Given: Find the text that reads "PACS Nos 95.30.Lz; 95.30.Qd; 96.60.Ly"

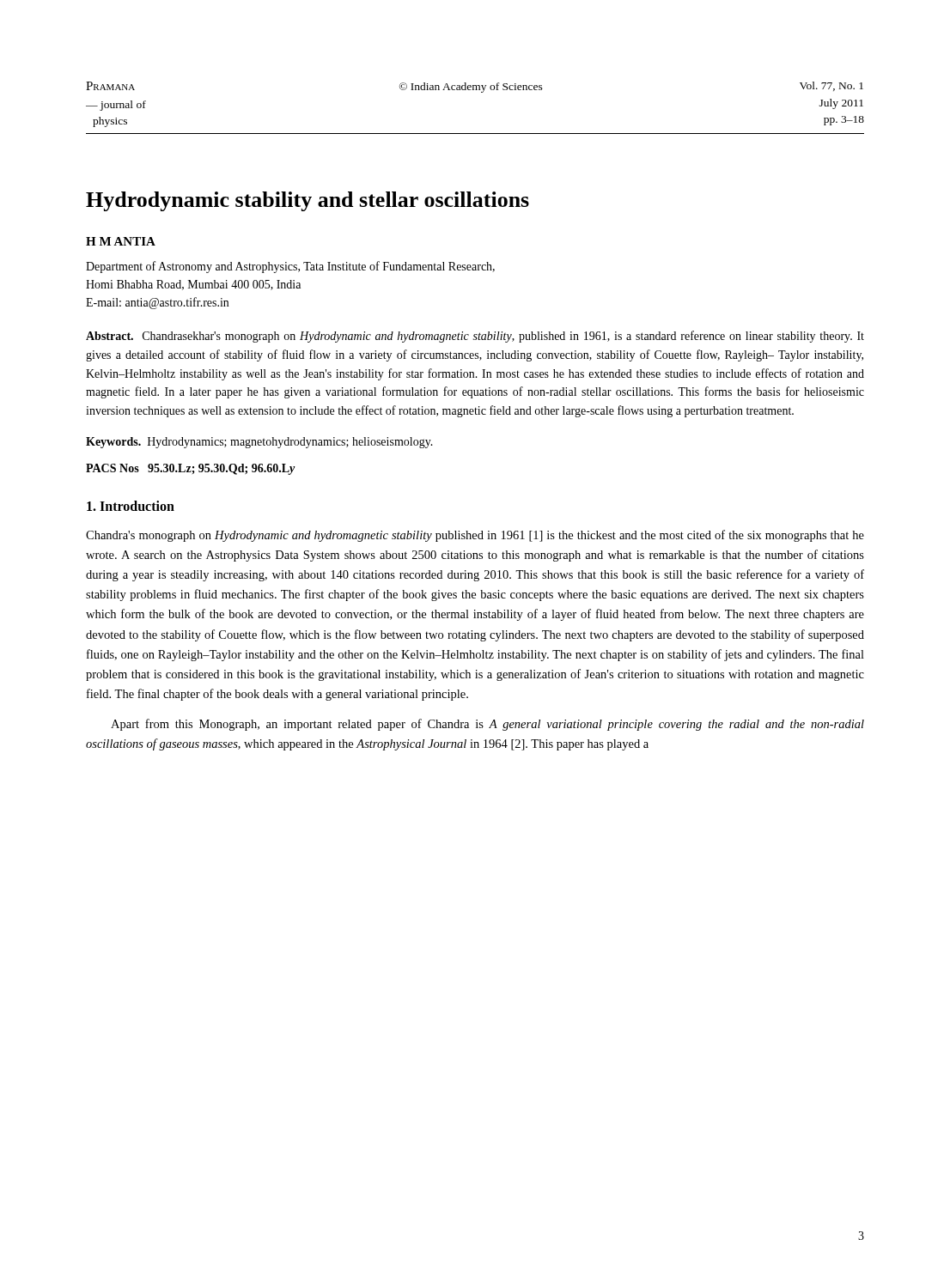Looking at the screenshot, I should [x=190, y=468].
